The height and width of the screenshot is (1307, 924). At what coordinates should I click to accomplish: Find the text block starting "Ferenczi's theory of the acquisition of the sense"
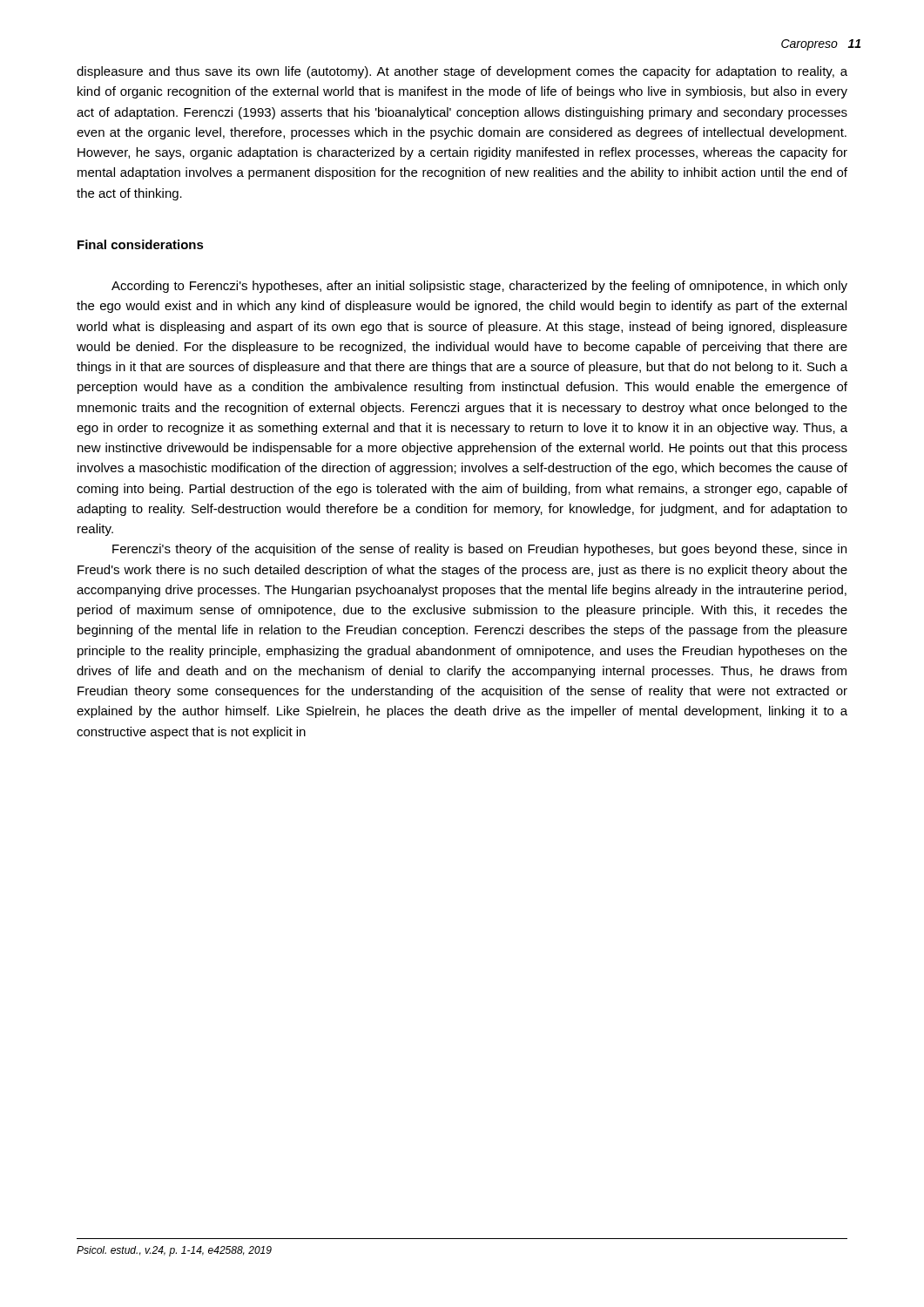[x=462, y=640]
